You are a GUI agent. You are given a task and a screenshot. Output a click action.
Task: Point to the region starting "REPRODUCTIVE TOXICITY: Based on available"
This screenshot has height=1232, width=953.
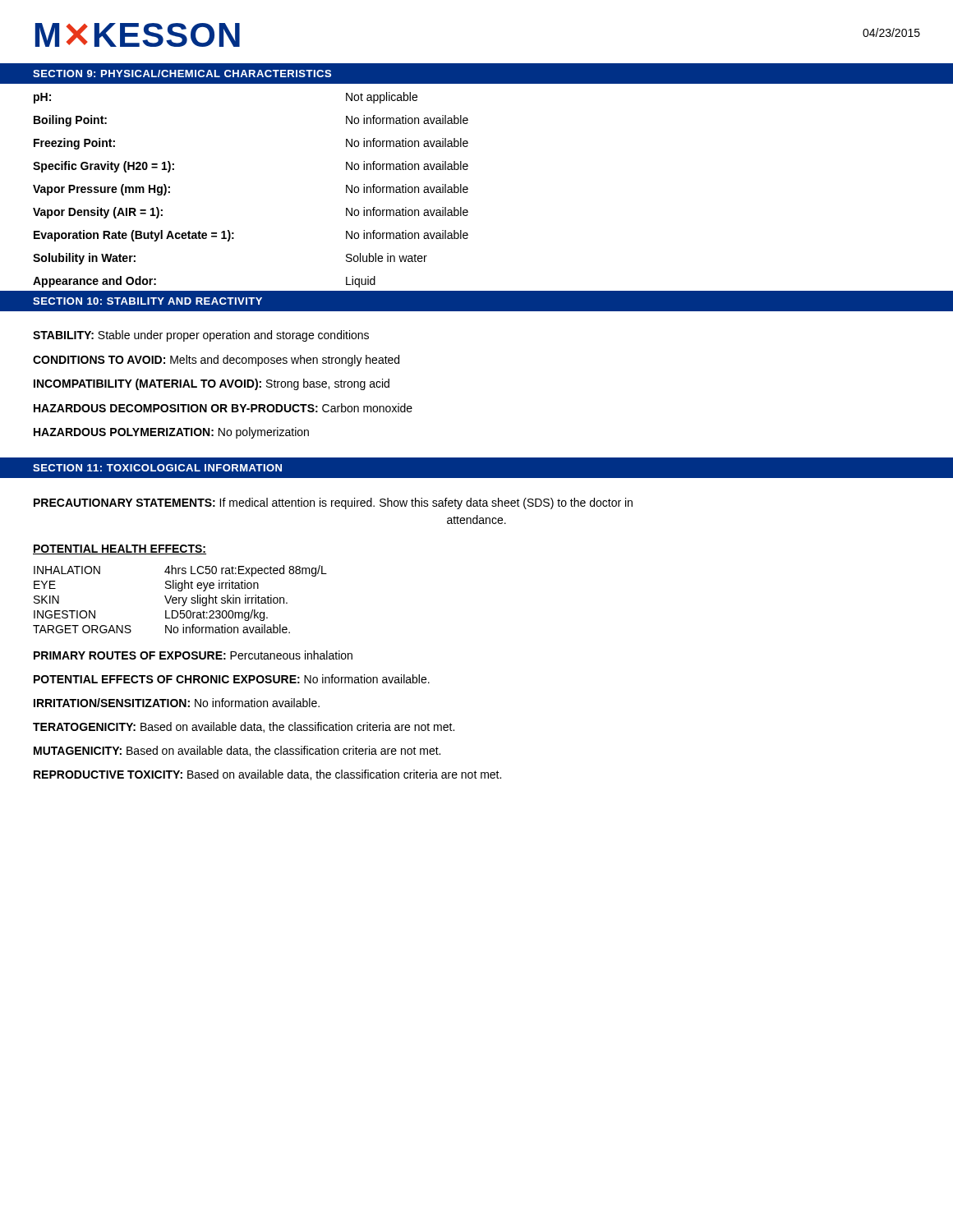(268, 774)
